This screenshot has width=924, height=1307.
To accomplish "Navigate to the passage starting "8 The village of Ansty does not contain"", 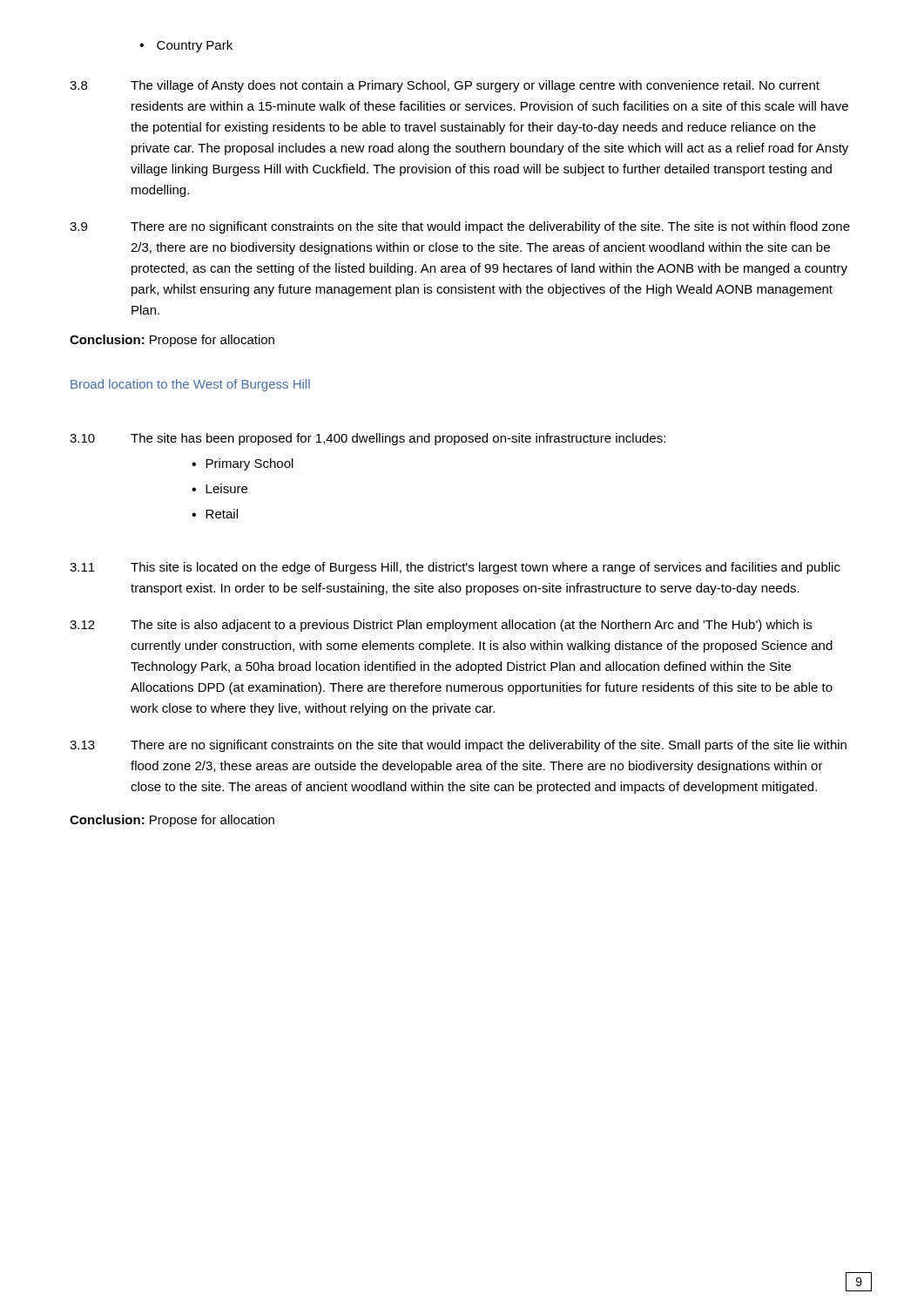I will [462, 138].
